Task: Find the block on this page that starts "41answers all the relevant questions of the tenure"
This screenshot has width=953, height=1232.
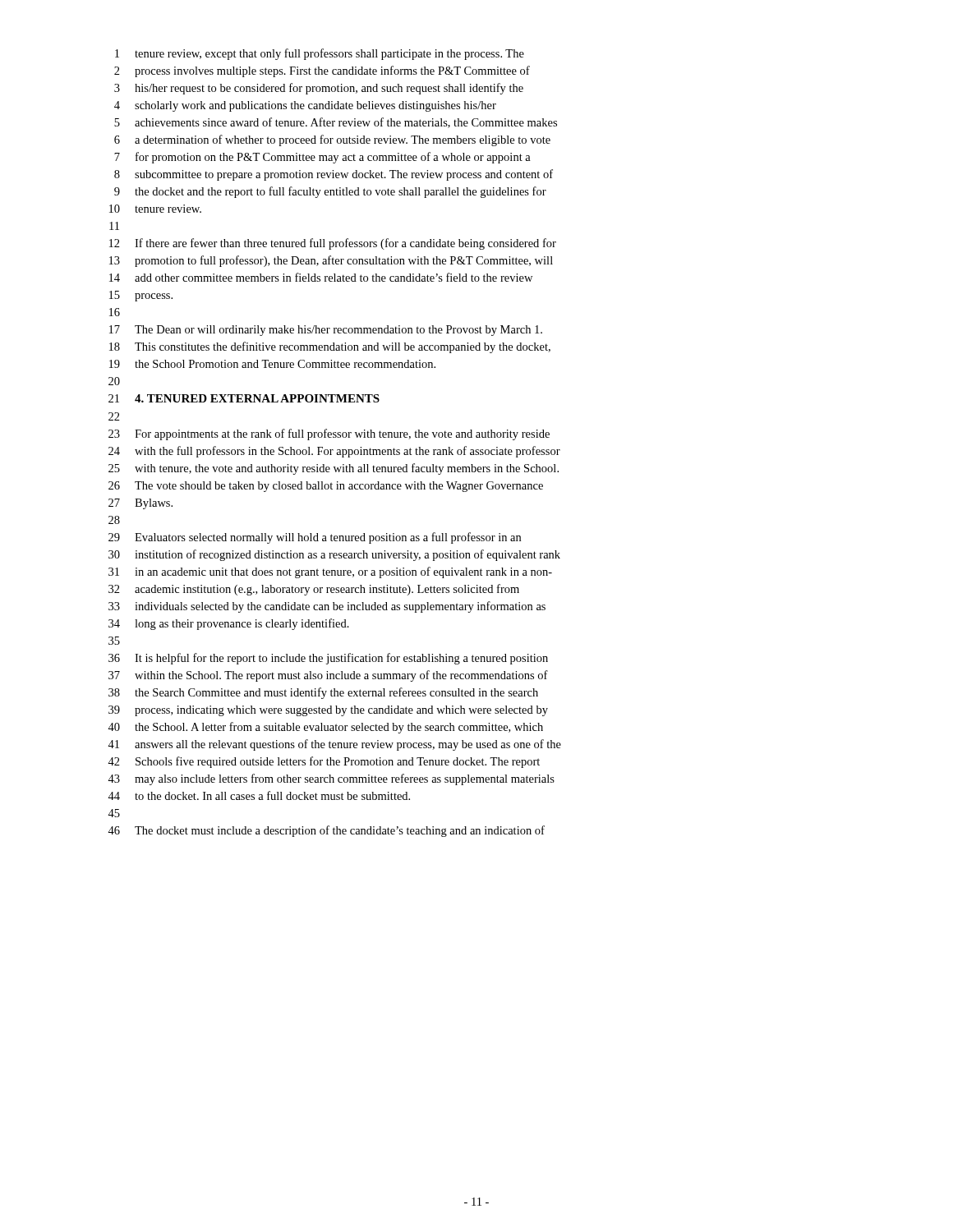Action: click(x=476, y=745)
